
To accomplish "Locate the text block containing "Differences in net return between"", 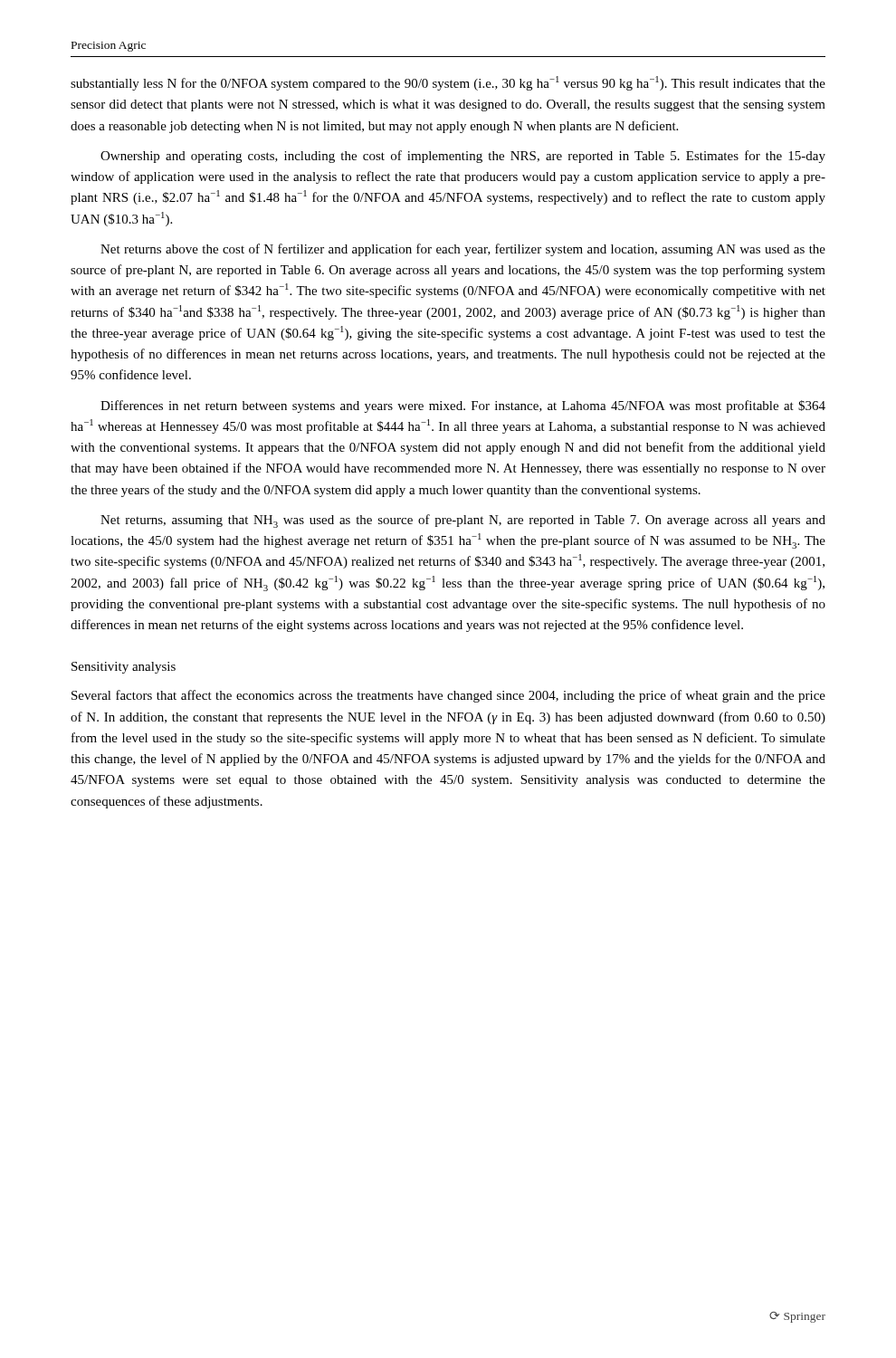I will [x=448, y=447].
